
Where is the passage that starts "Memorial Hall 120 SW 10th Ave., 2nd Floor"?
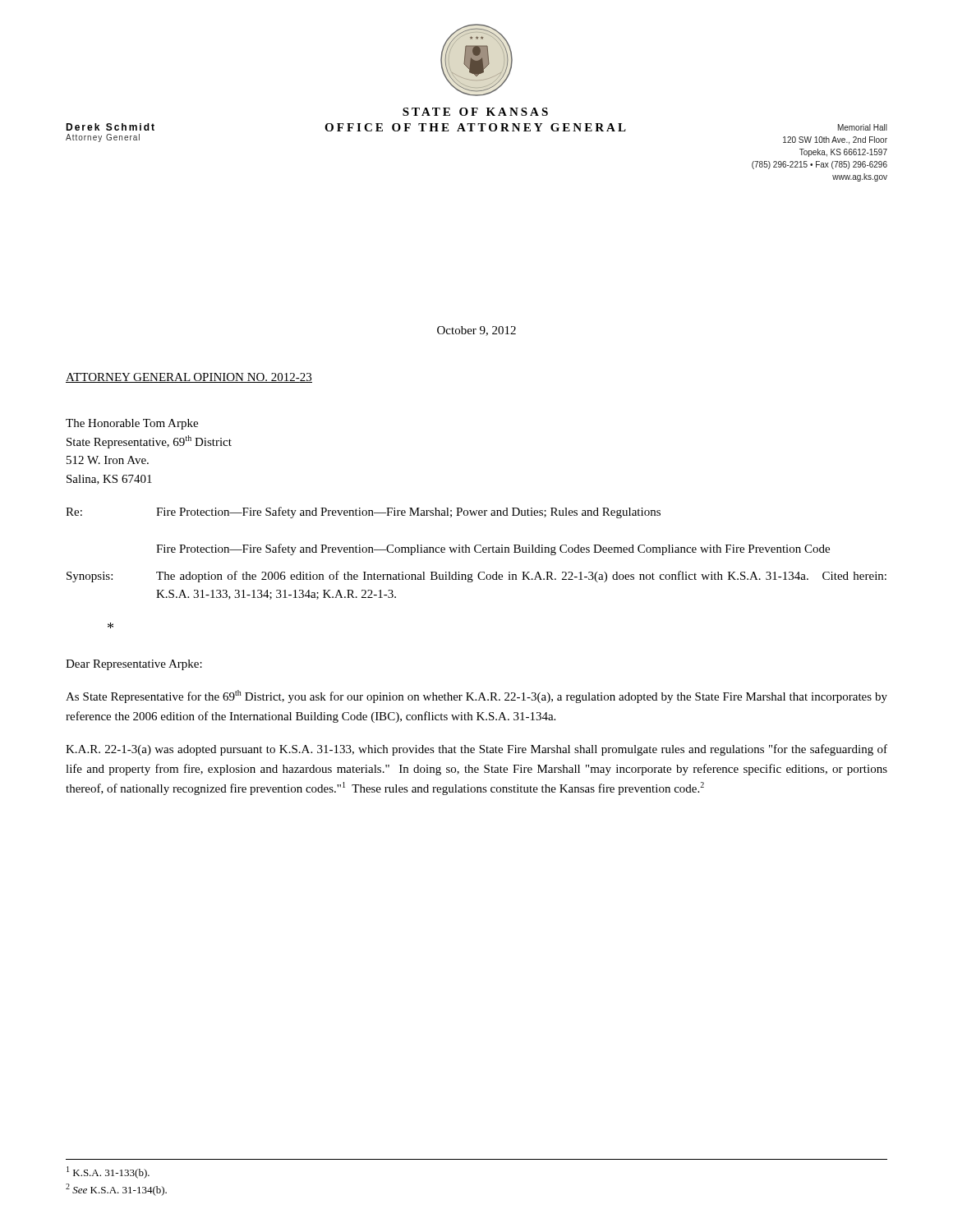[x=819, y=152]
